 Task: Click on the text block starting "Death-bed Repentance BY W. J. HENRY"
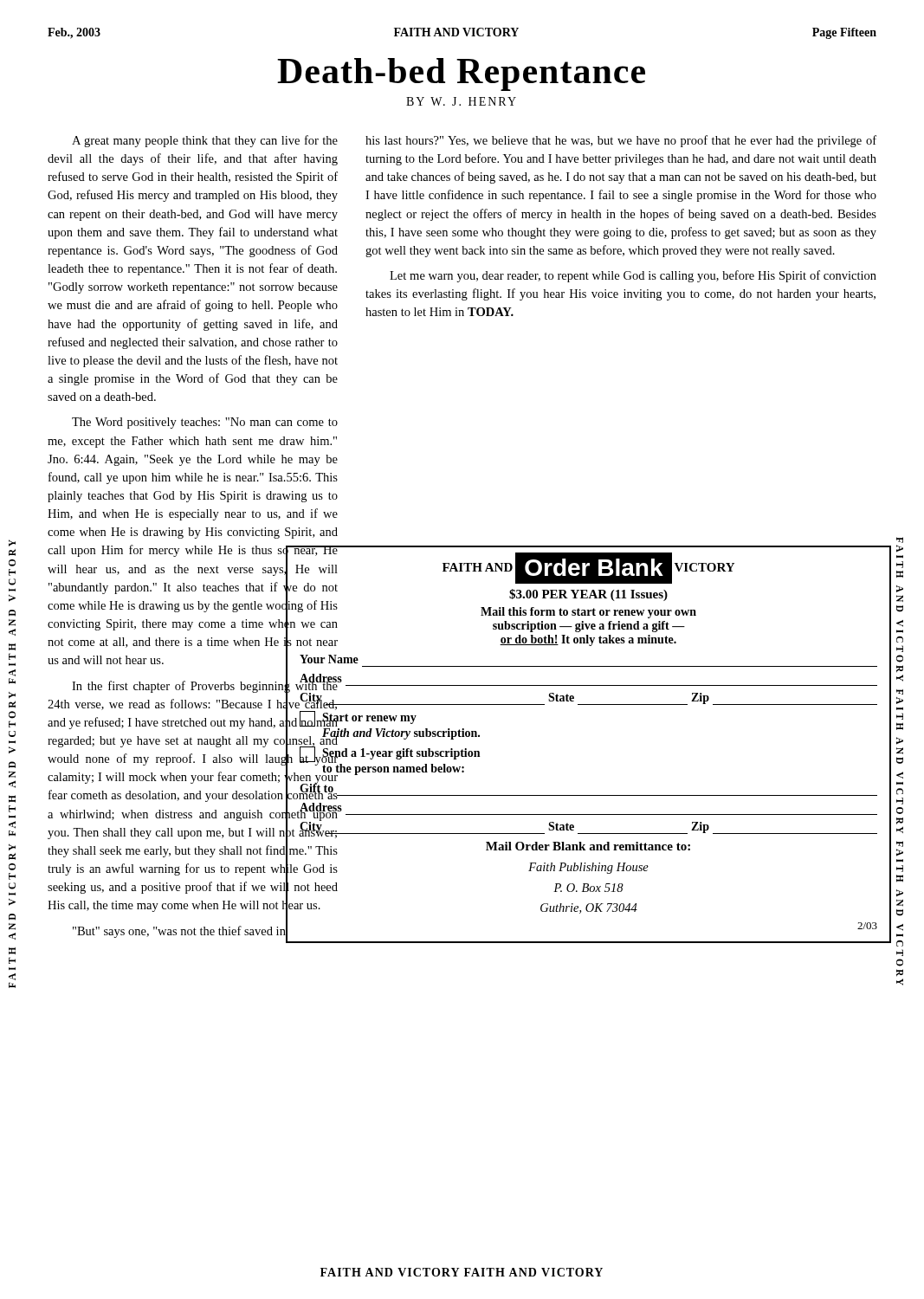462,80
